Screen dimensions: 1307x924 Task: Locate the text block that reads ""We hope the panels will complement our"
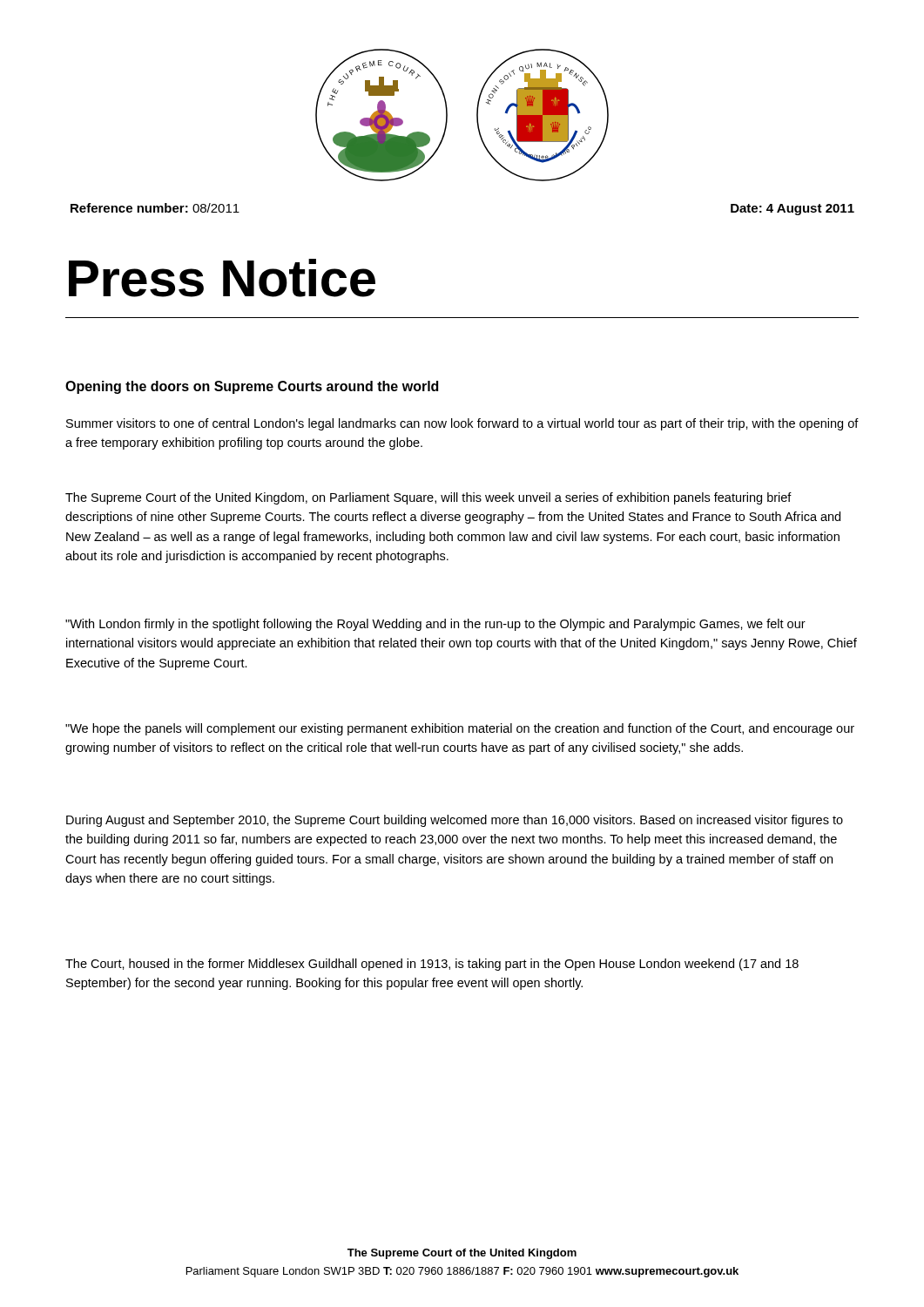pyautogui.click(x=460, y=738)
